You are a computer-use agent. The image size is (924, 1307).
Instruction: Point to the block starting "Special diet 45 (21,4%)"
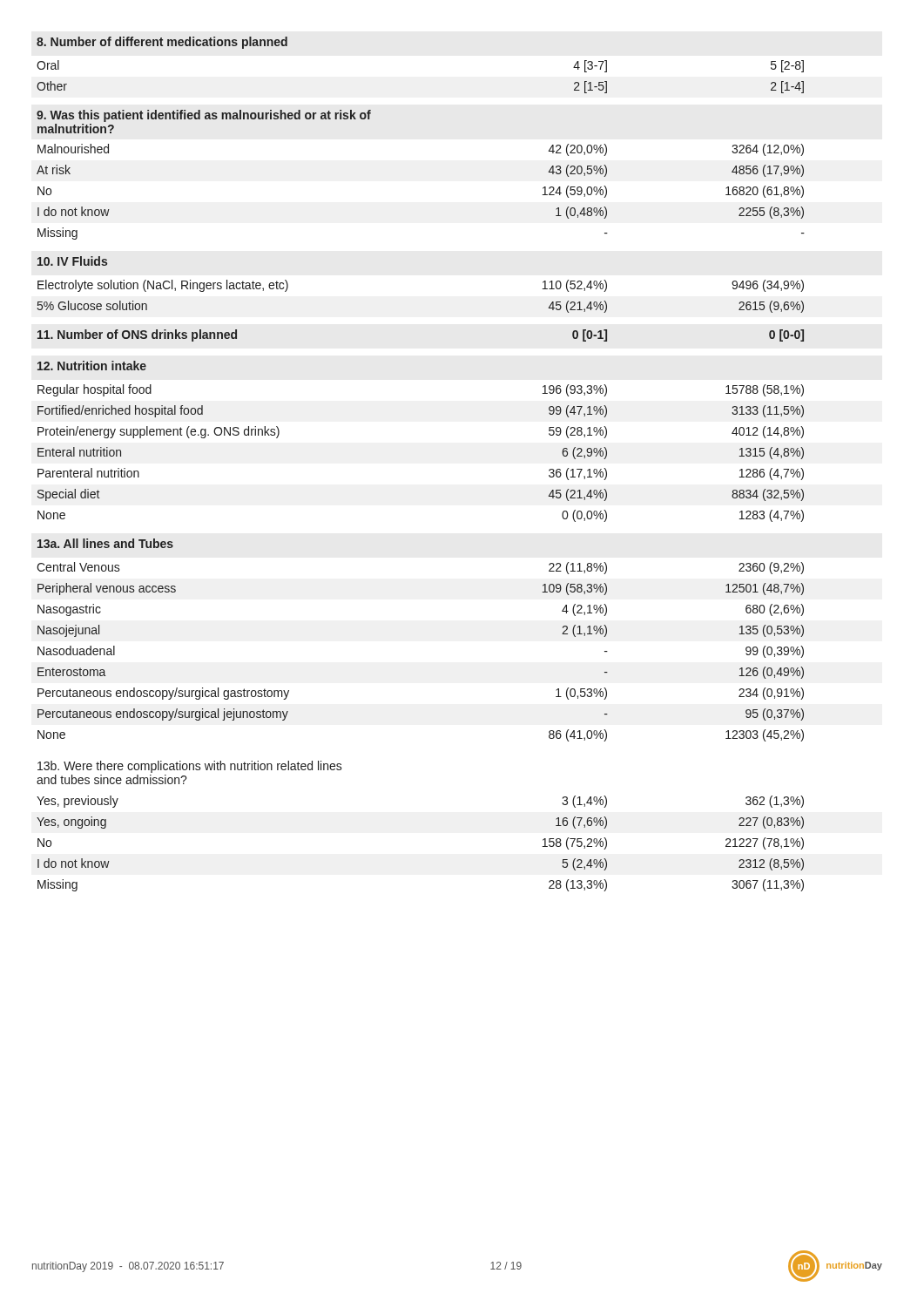(x=71, y=494)
